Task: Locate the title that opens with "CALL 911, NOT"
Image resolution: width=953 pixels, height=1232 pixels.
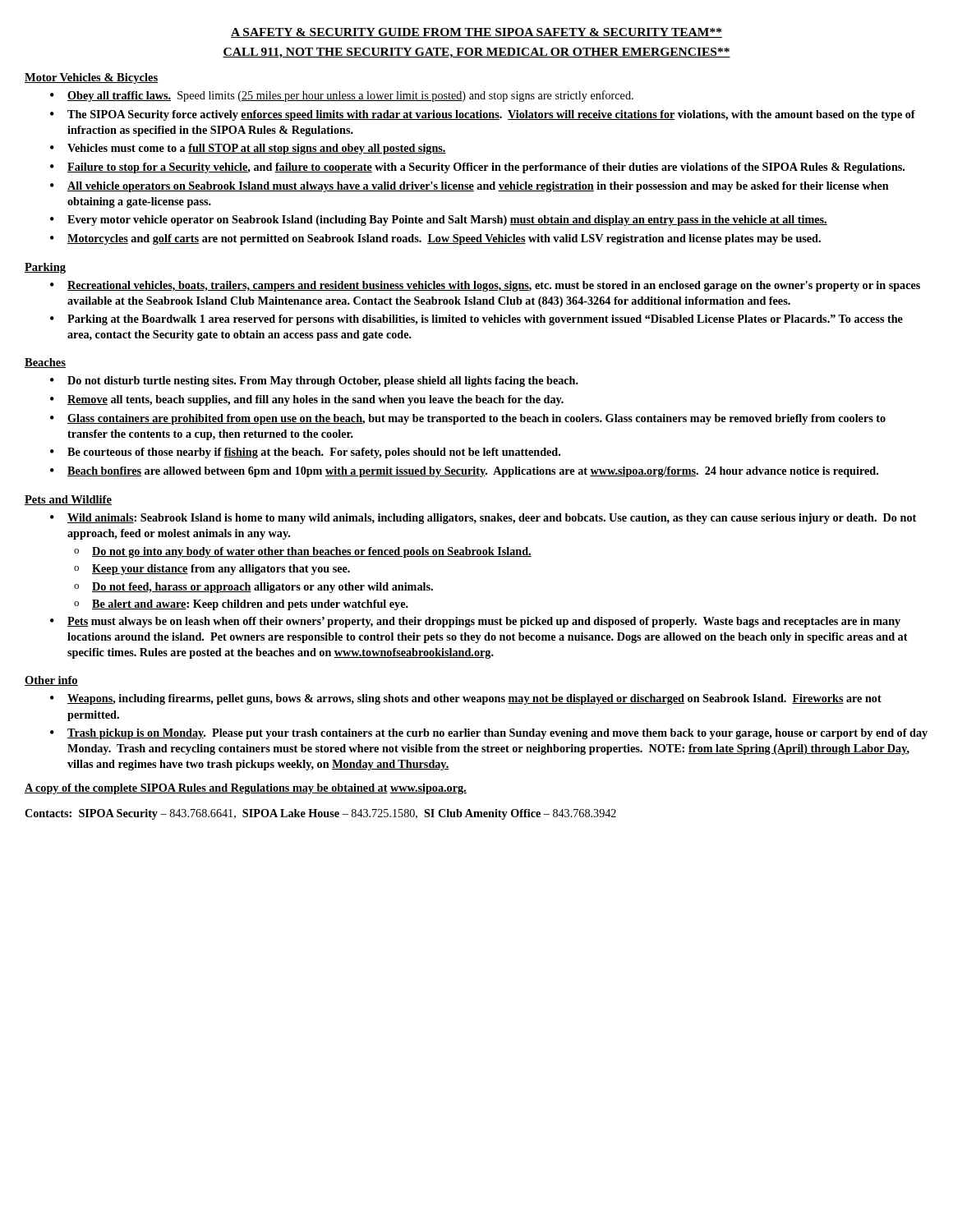Action: point(476,51)
